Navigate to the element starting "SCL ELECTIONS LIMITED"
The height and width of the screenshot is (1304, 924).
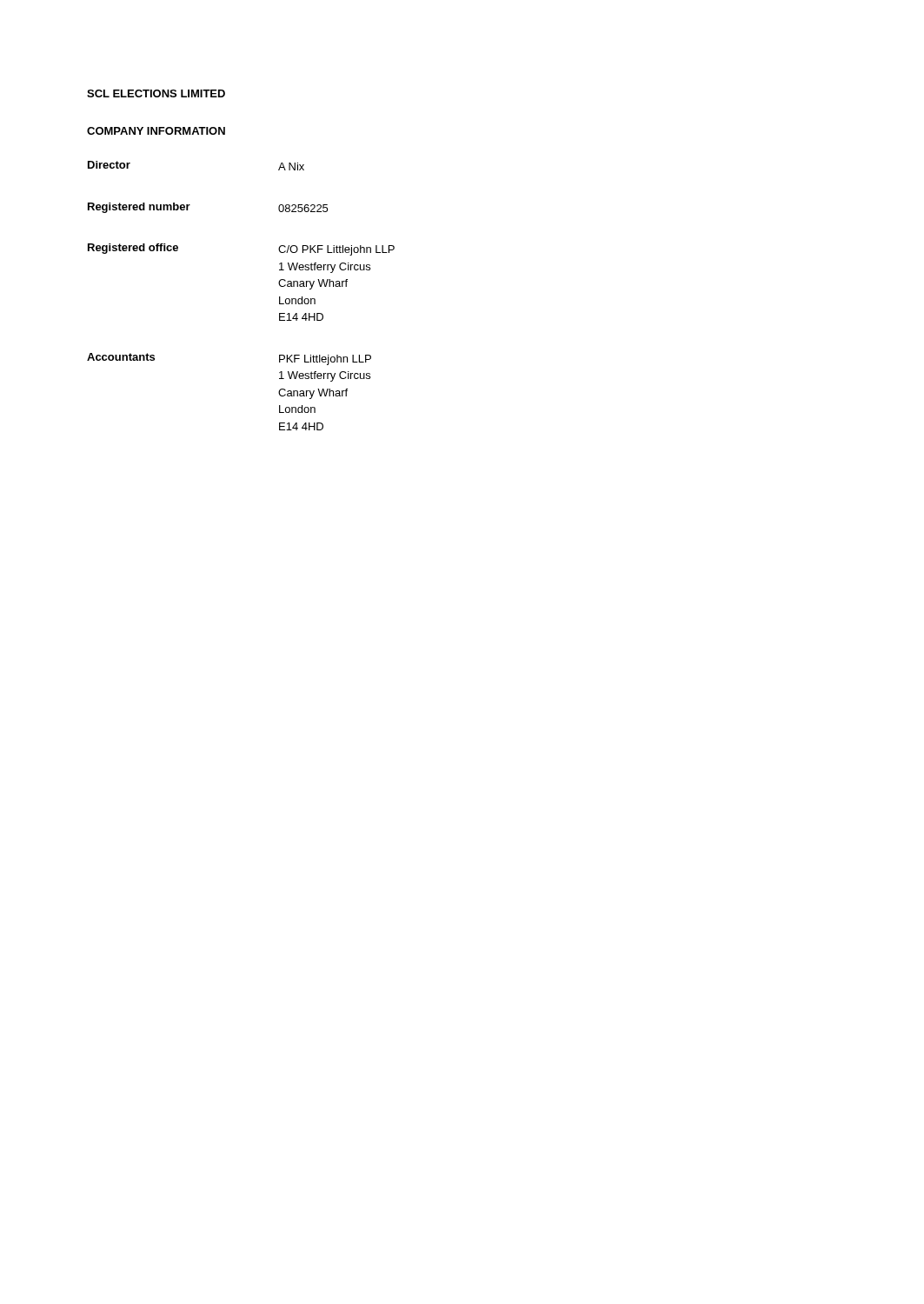(156, 93)
